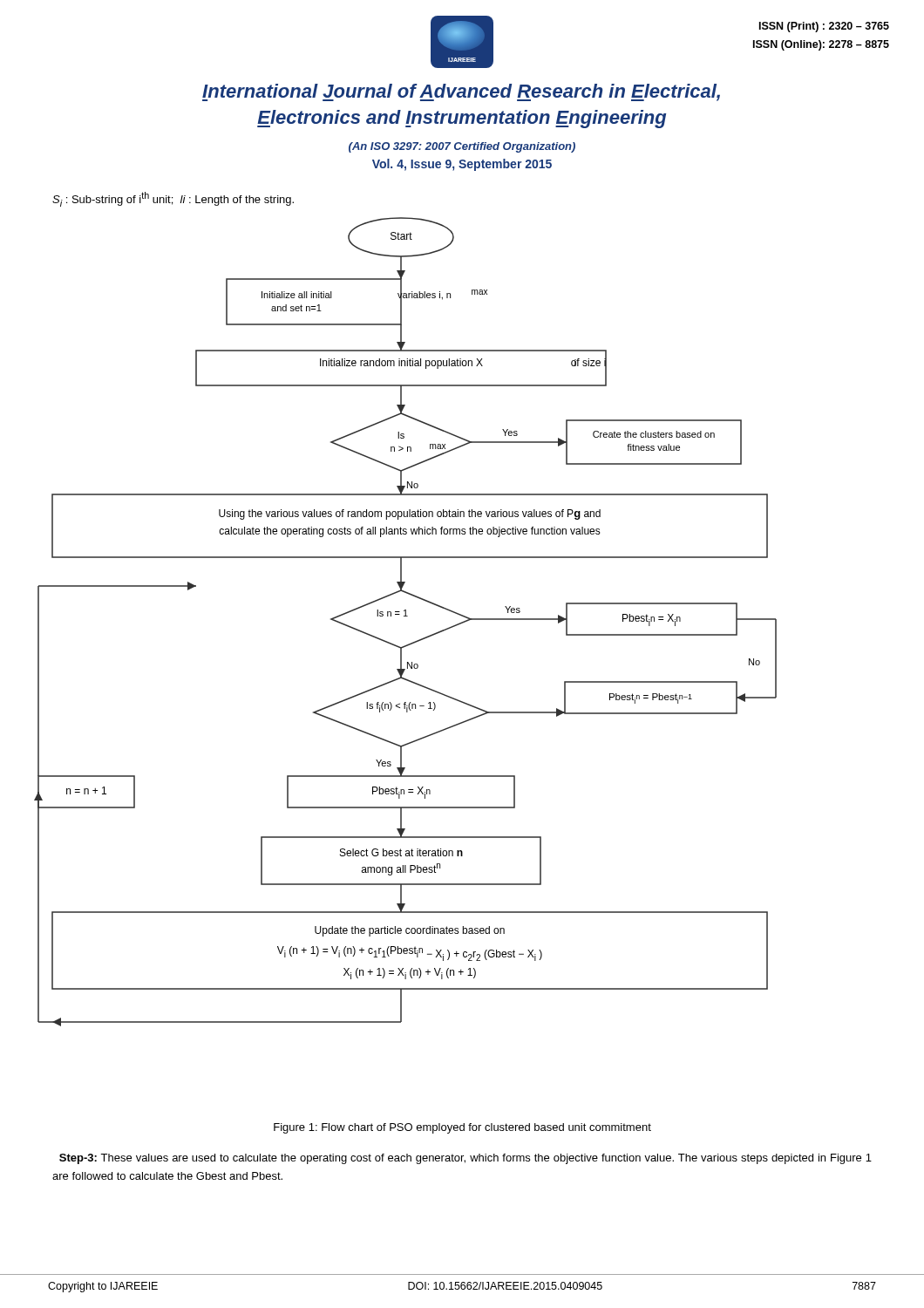Select a flowchart
924x1308 pixels.
click(x=462, y=662)
